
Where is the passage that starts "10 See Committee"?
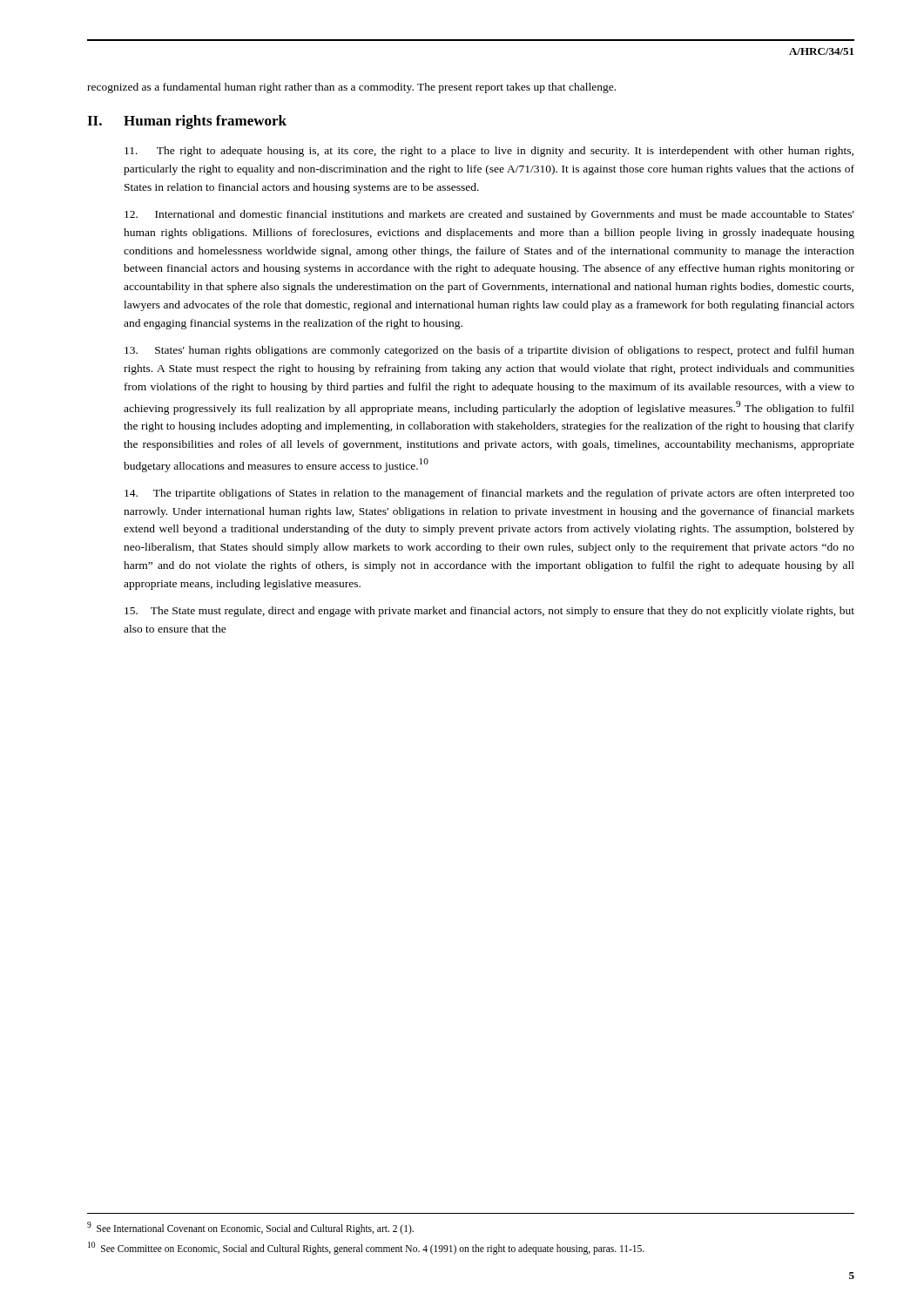point(366,1247)
